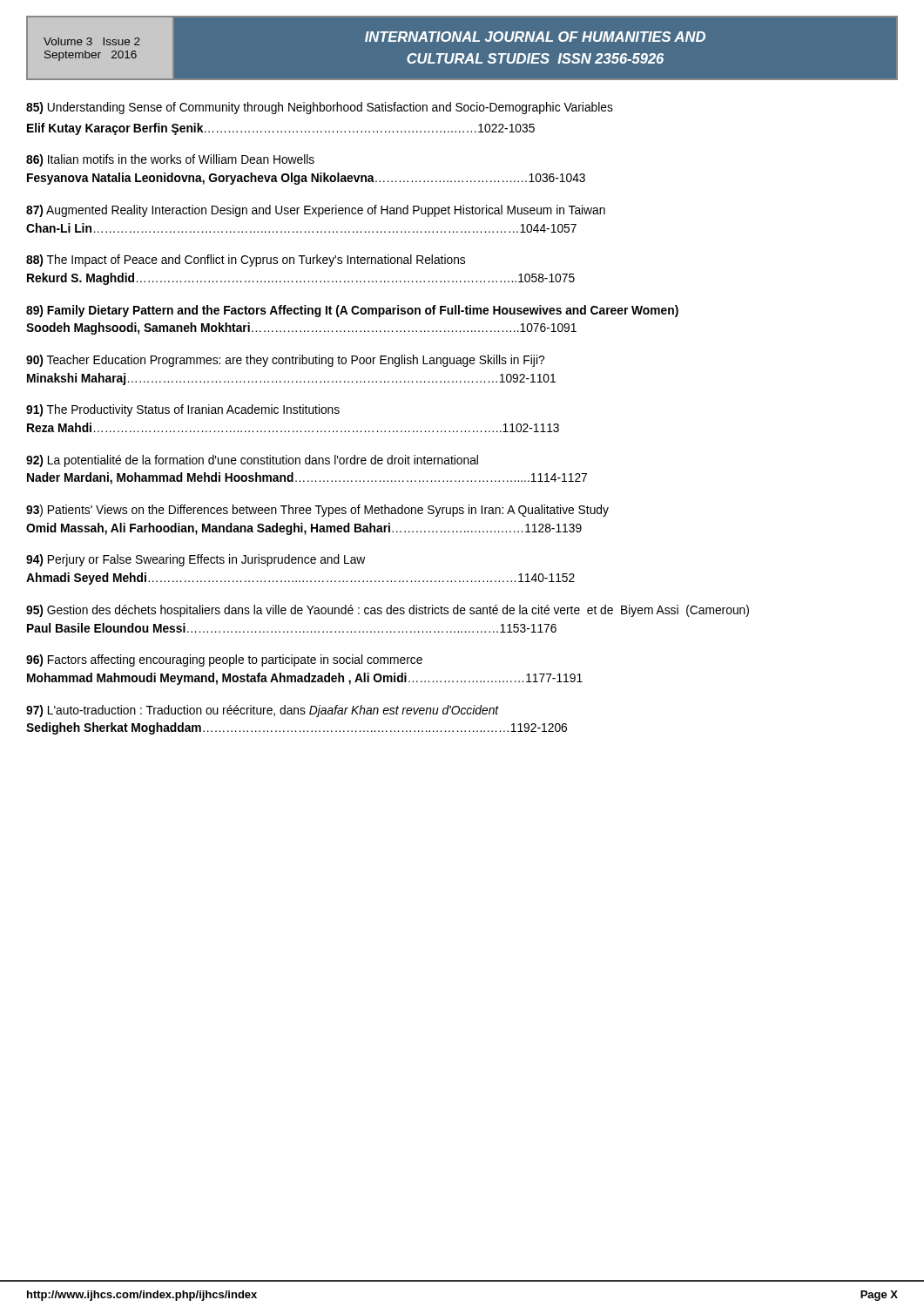Click on the list item that reads "85) Understanding Sense of"

[x=462, y=118]
